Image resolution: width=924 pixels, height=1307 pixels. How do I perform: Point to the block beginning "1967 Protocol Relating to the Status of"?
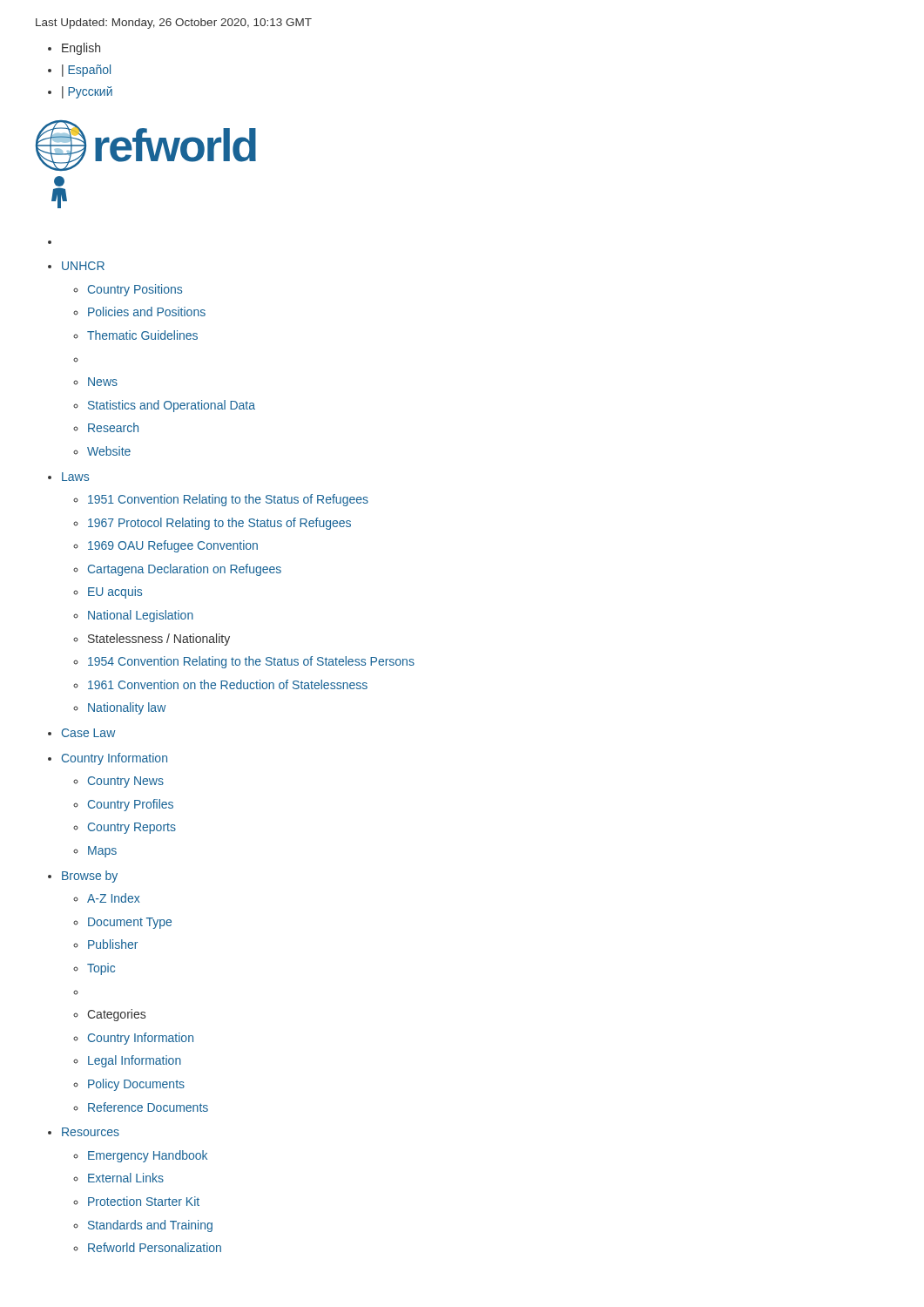tap(219, 523)
